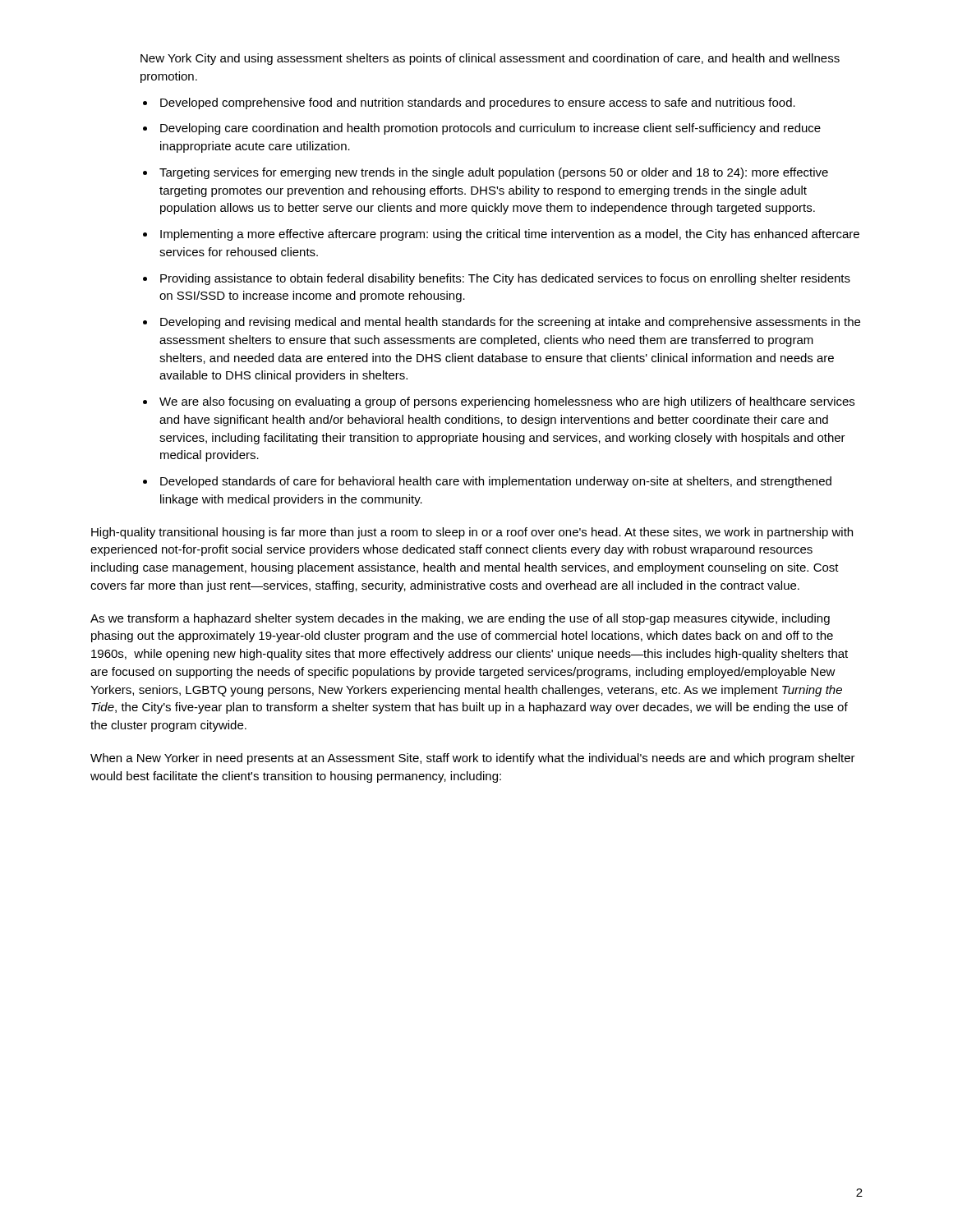Screen dimensions: 1232x953
Task: Click the passage that begins "New York City and"
Action: pos(490,67)
